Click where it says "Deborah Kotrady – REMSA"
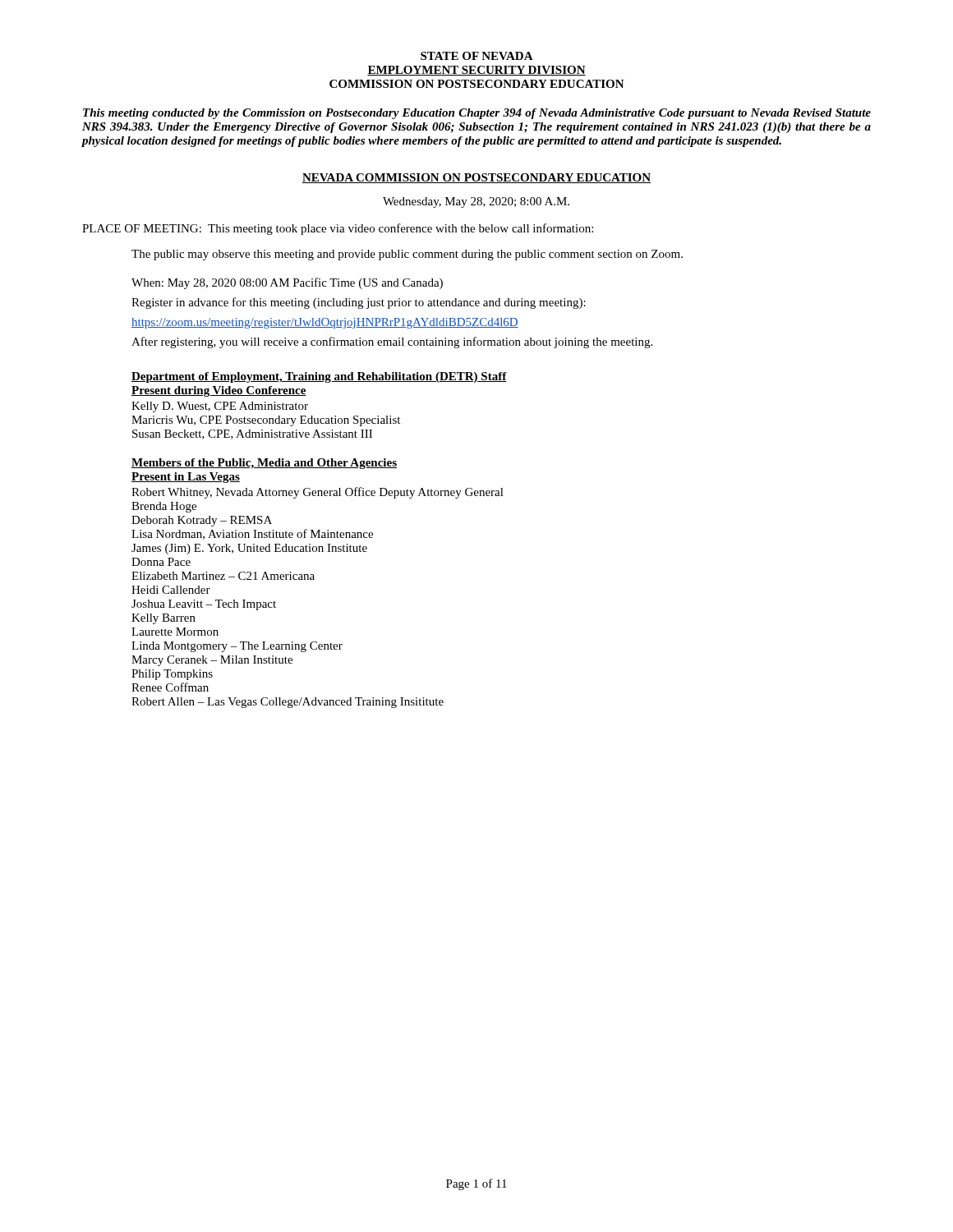The image size is (953, 1232). pos(202,520)
